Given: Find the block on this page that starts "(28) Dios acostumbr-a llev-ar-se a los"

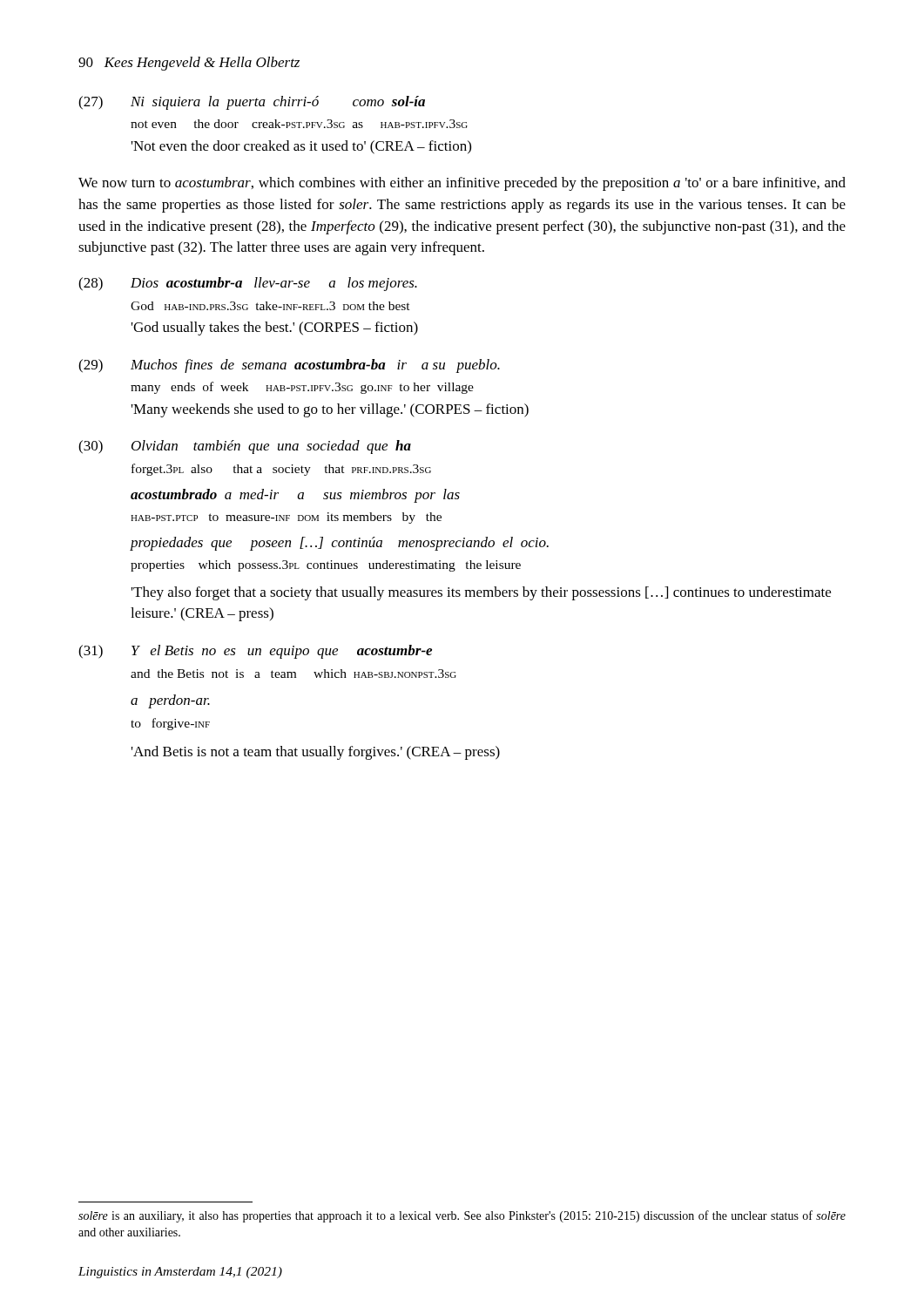Looking at the screenshot, I should click(248, 306).
